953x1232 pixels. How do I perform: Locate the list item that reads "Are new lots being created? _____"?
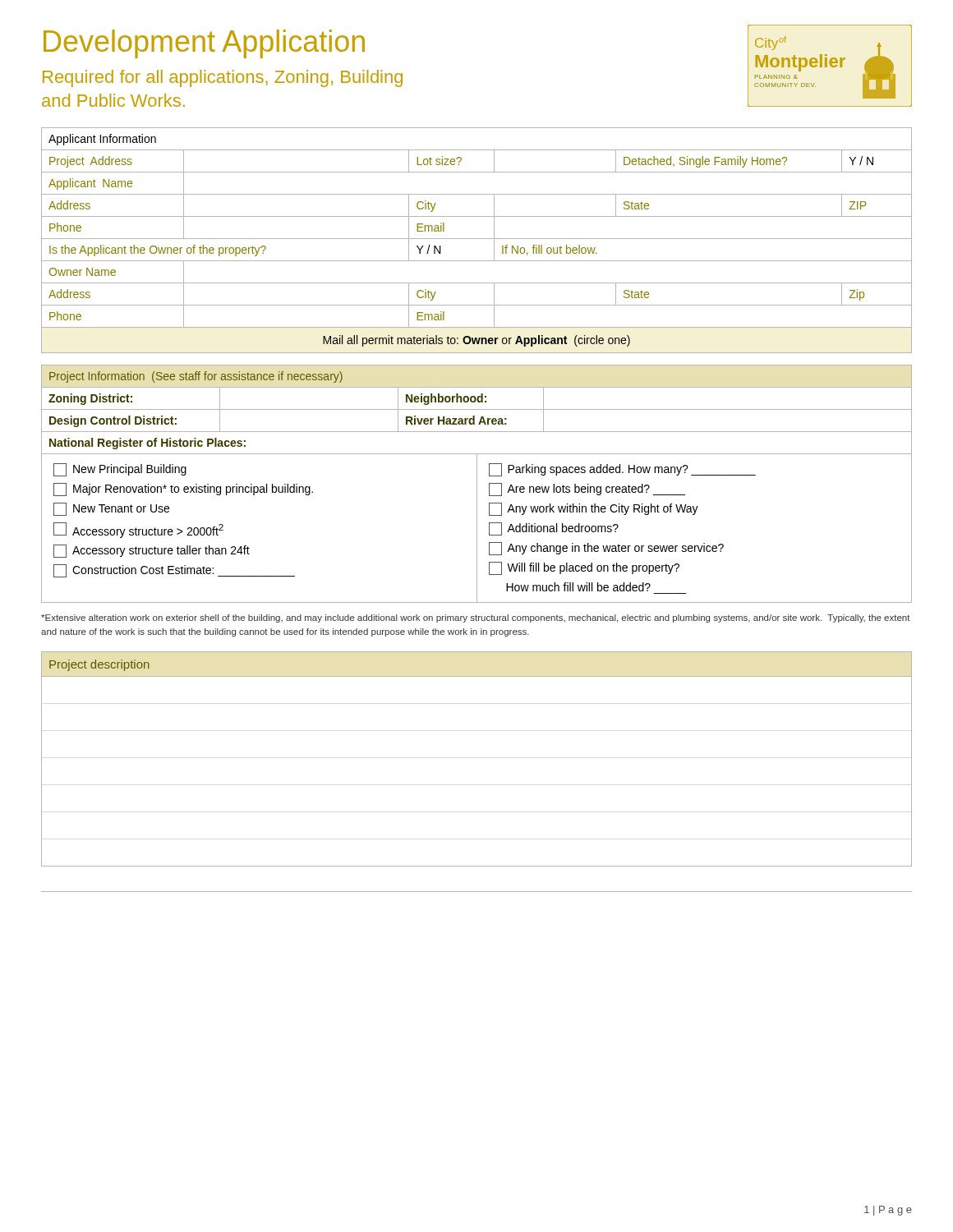pyautogui.click(x=587, y=489)
